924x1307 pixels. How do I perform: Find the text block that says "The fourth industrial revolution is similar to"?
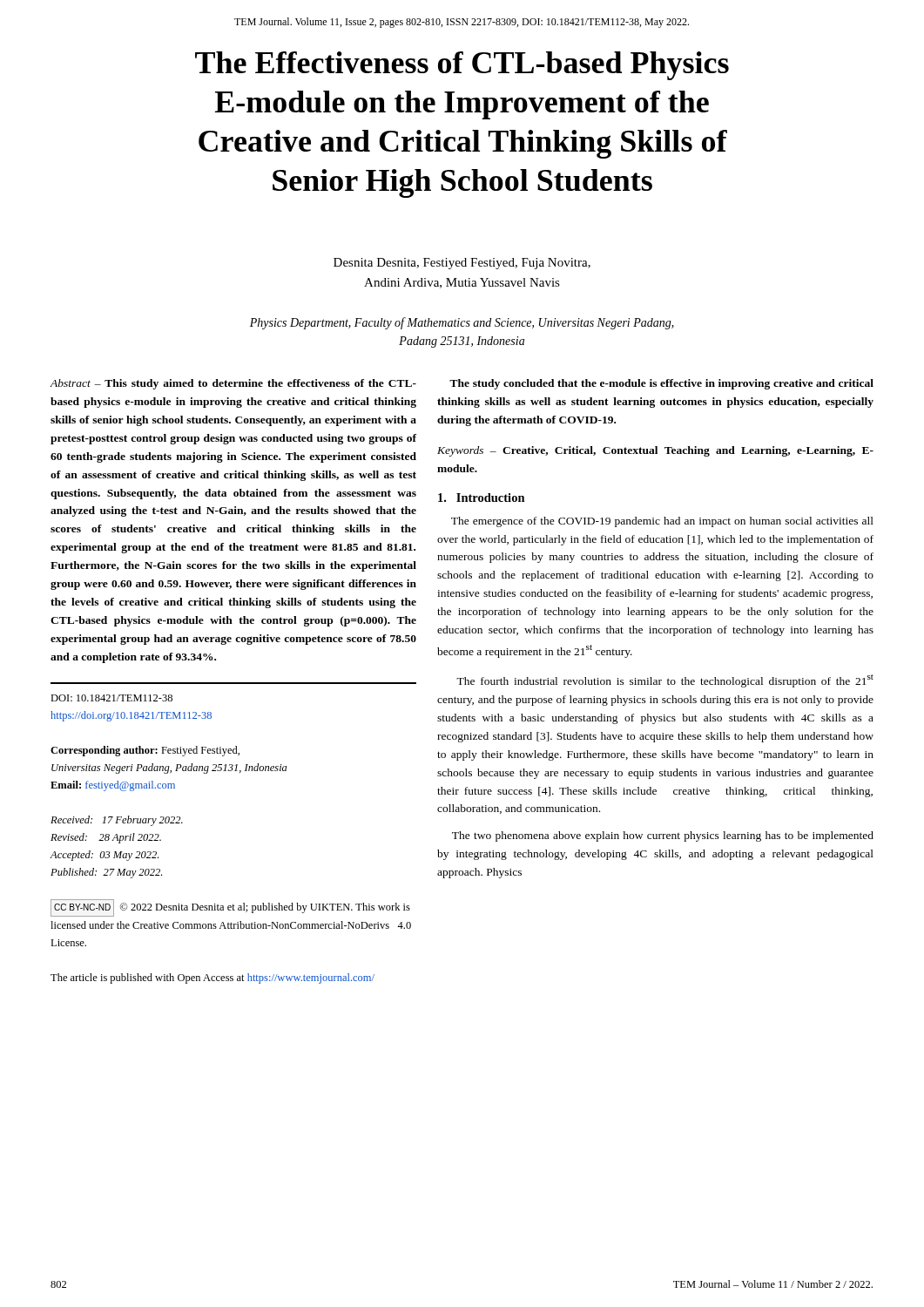pyautogui.click(x=655, y=743)
